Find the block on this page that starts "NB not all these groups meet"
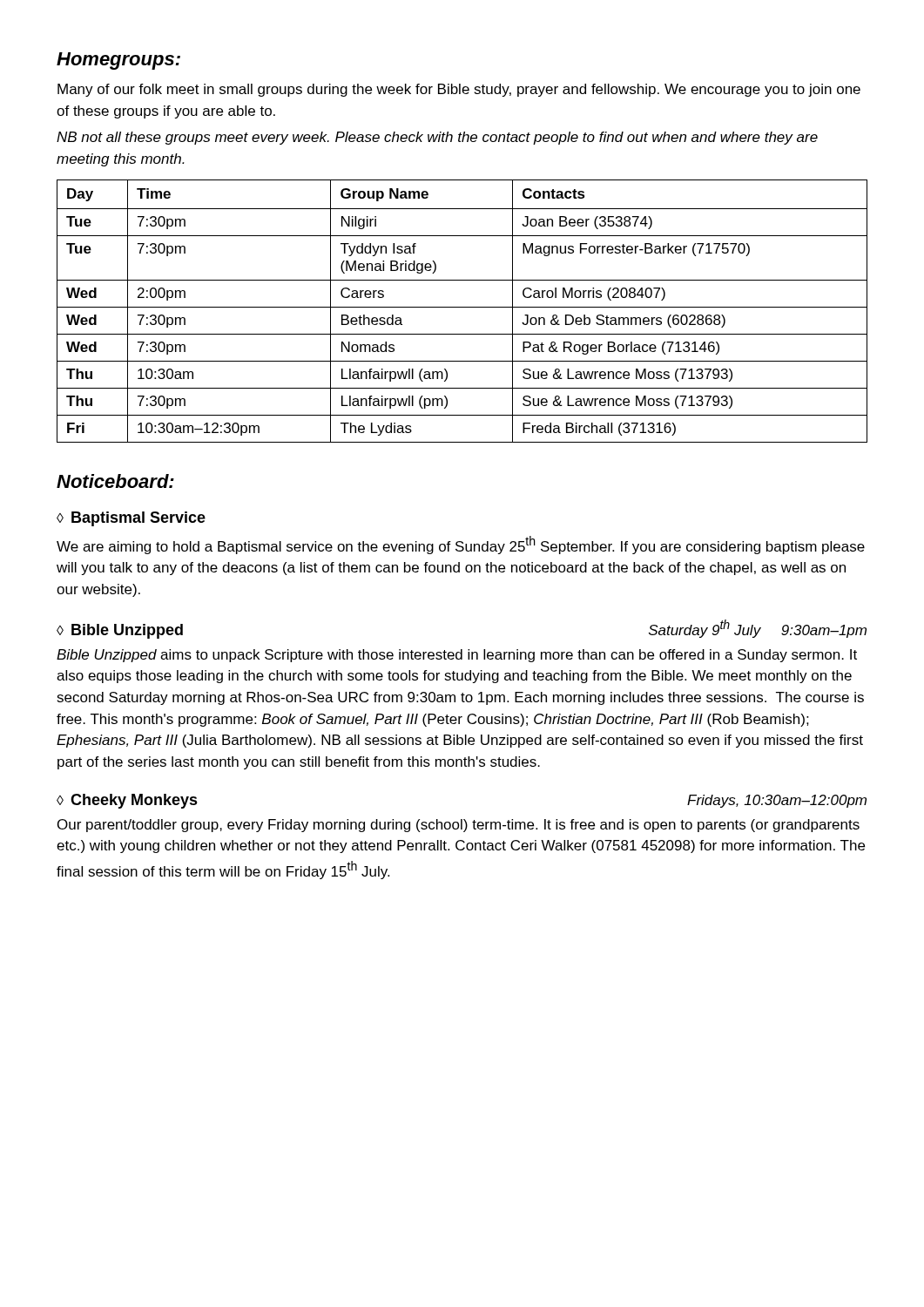This screenshot has height=1307, width=924. pos(437,148)
